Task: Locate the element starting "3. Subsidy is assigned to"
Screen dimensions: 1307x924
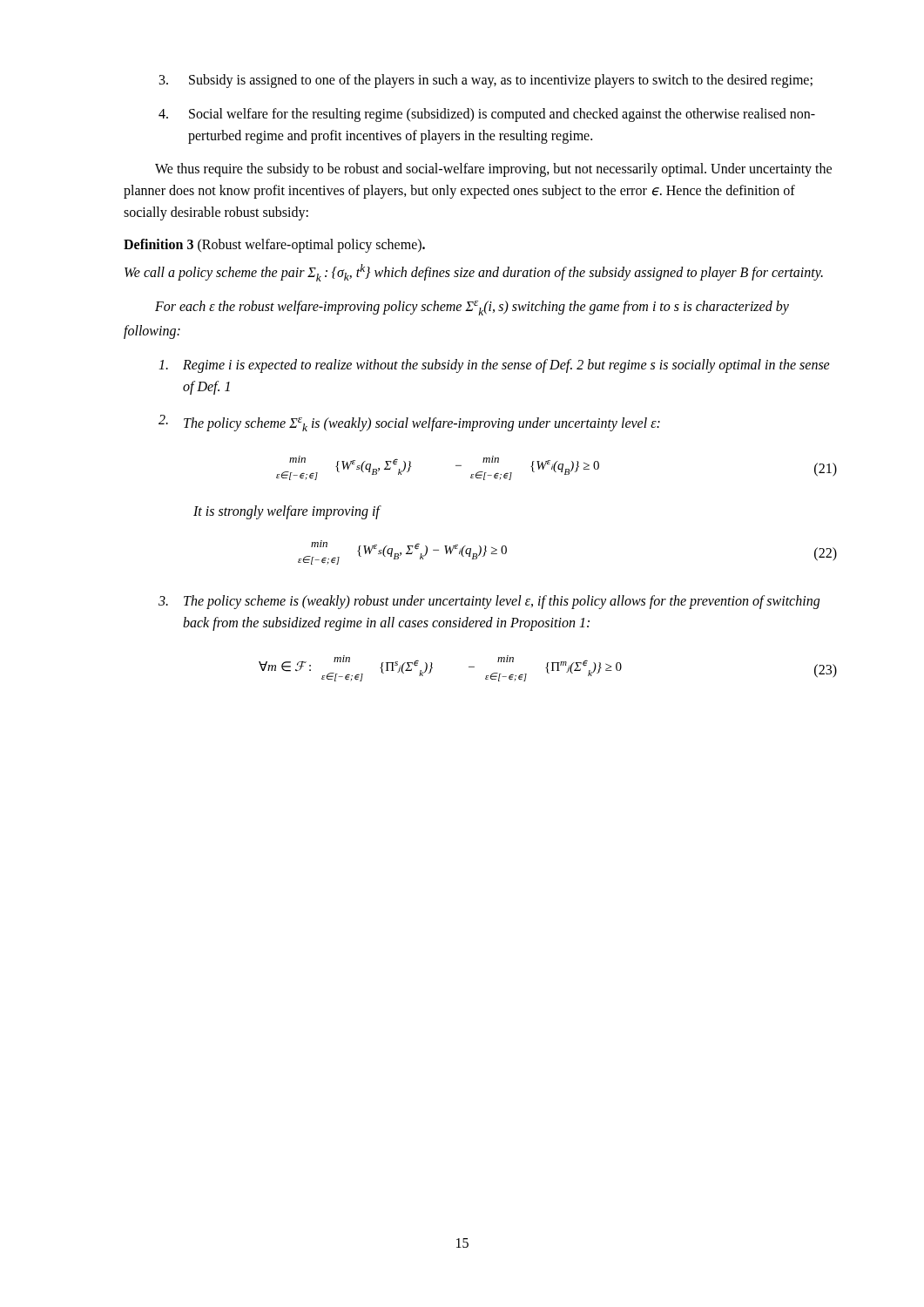Action: pyautogui.click(x=498, y=81)
